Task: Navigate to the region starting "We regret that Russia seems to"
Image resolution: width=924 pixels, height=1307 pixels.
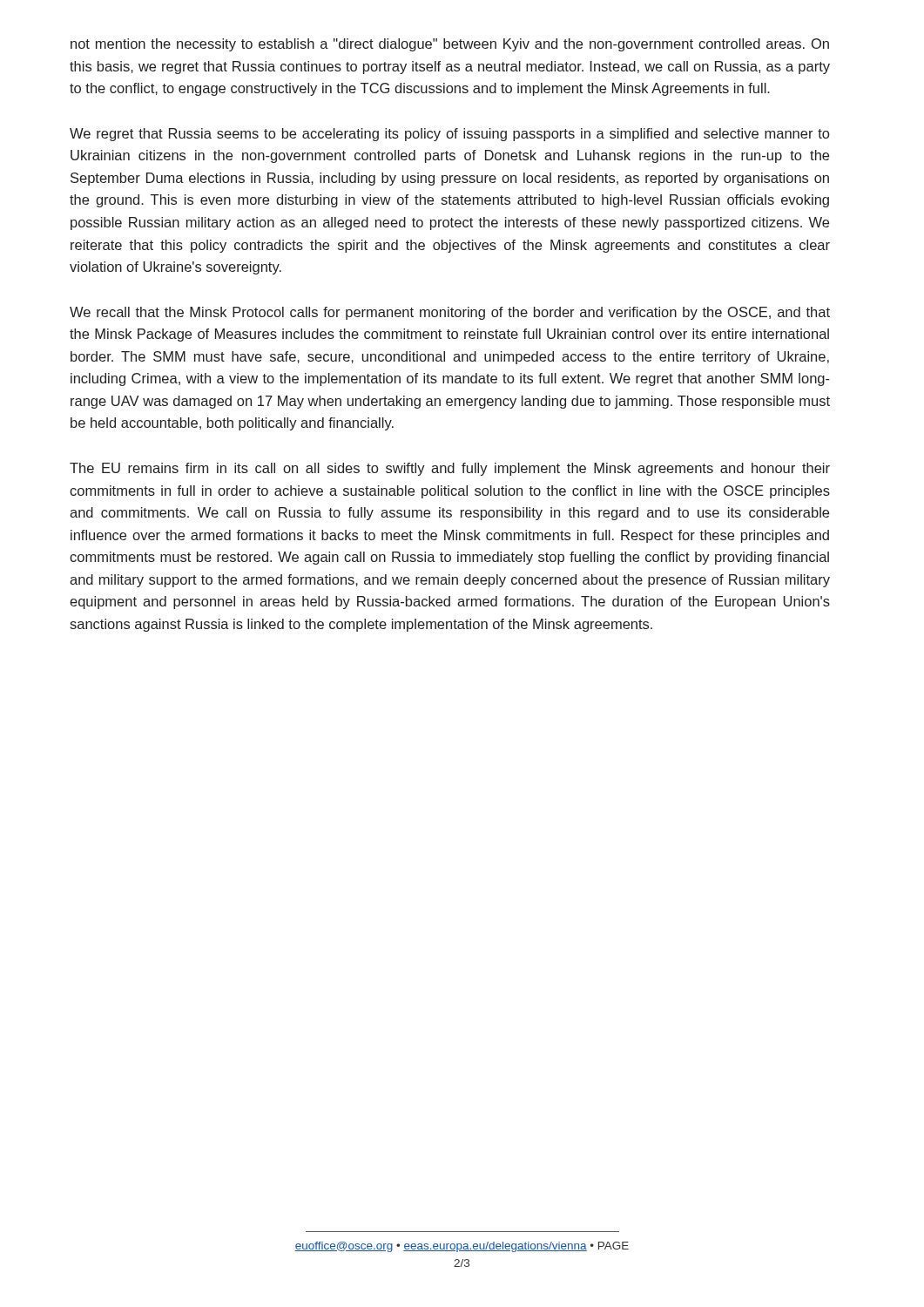Action: 450,200
